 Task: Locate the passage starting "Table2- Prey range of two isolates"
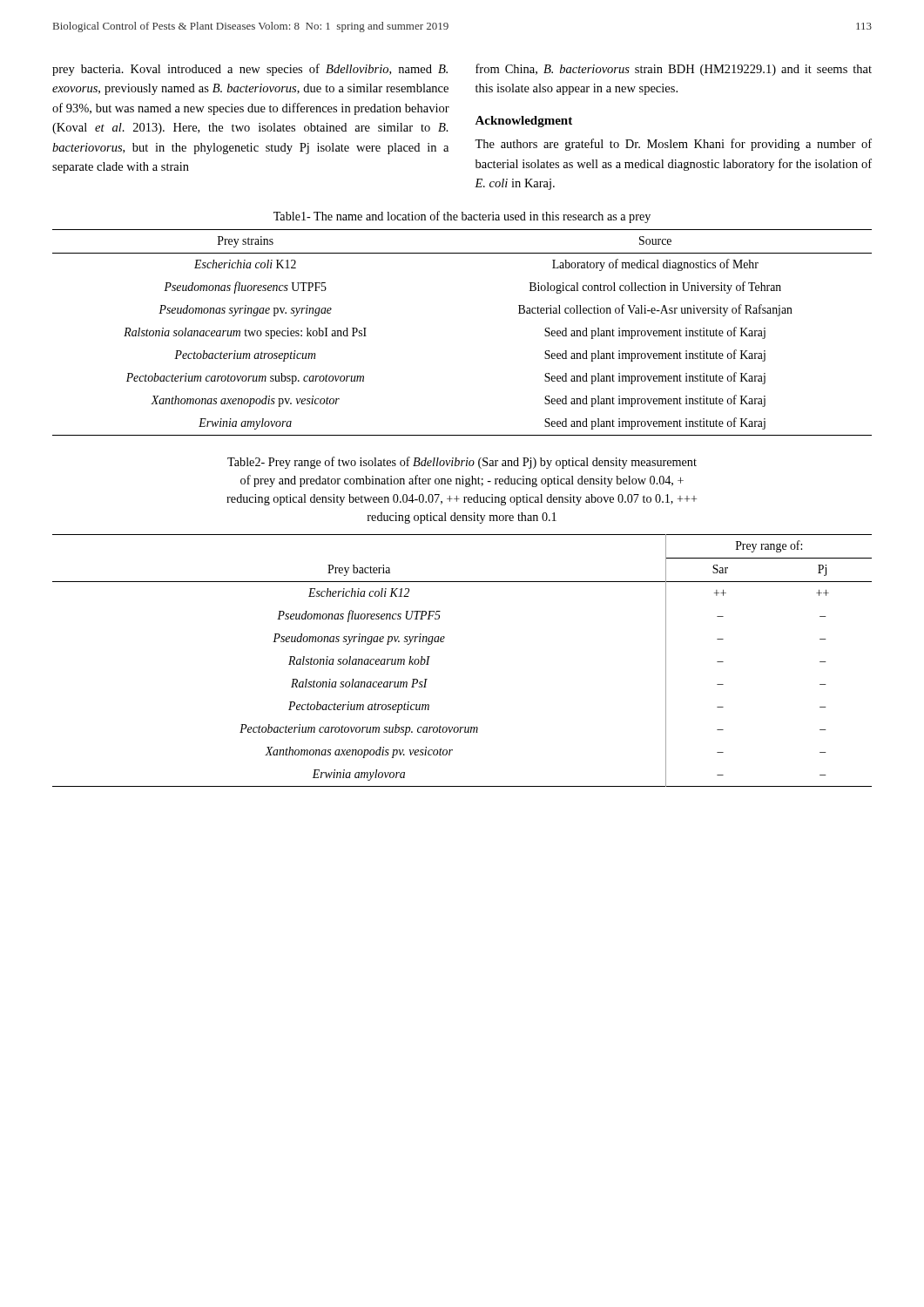coord(462,489)
